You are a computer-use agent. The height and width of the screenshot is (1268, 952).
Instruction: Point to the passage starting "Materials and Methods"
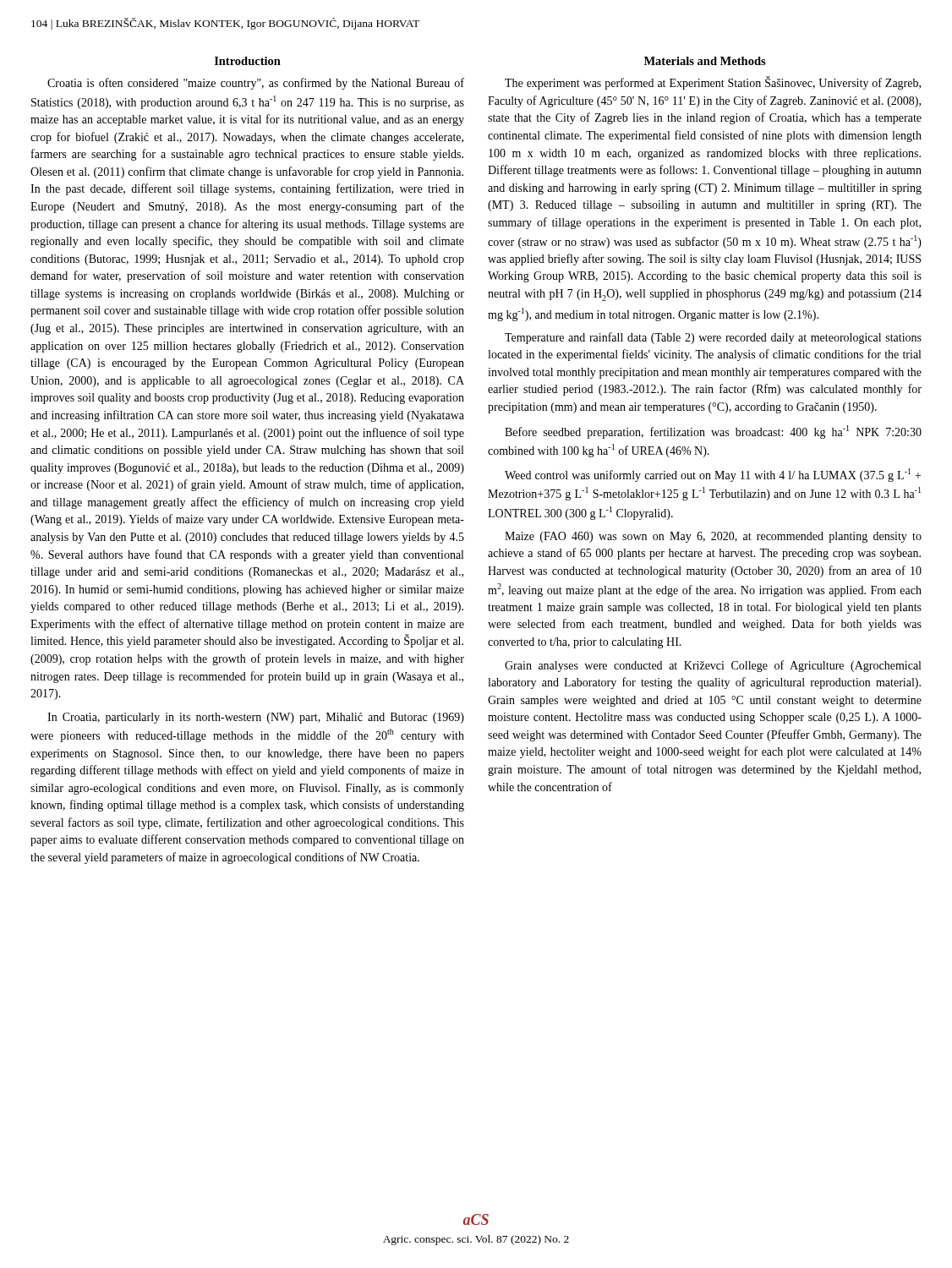(x=705, y=61)
